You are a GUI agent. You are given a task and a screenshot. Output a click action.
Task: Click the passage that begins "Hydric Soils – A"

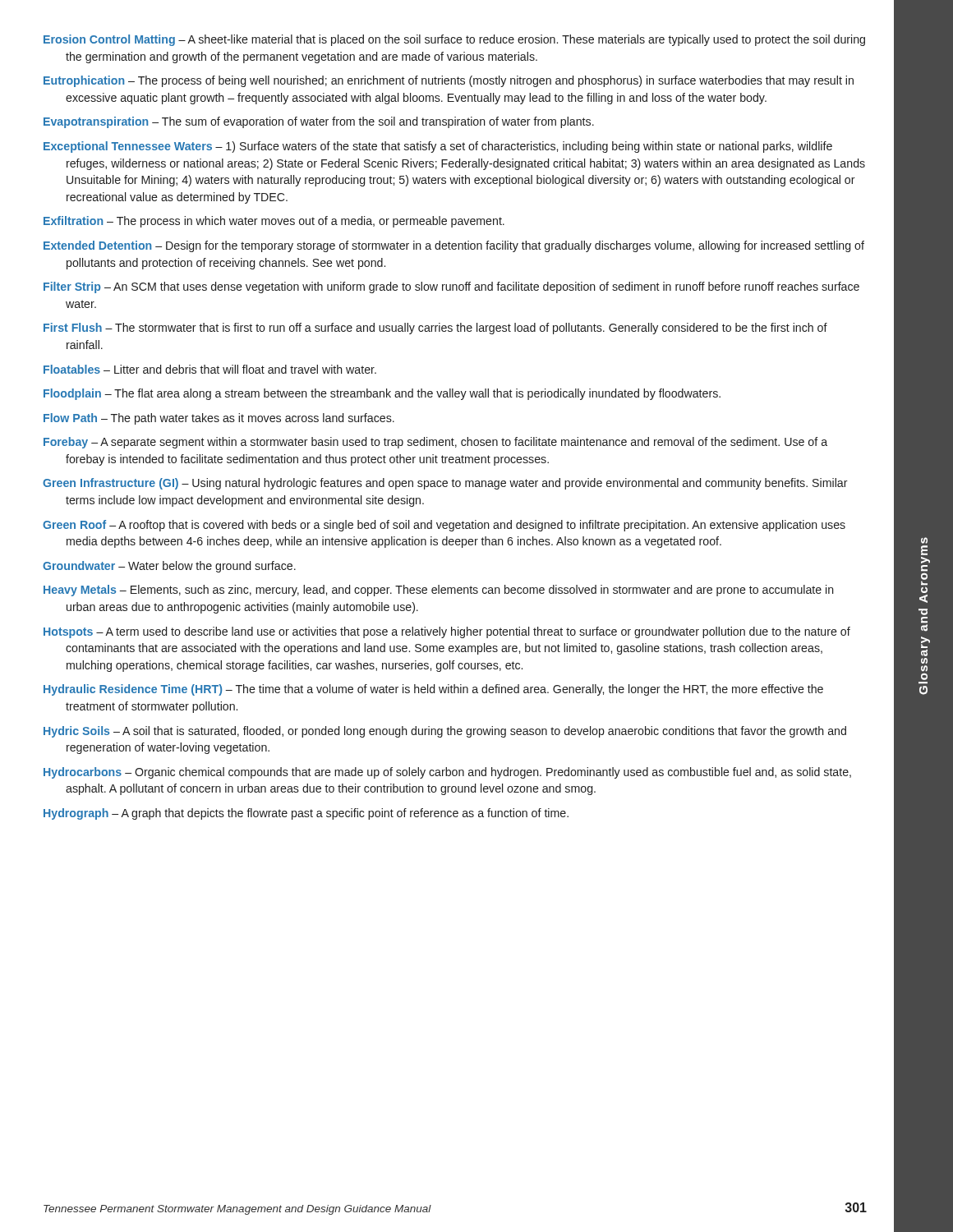coord(445,739)
